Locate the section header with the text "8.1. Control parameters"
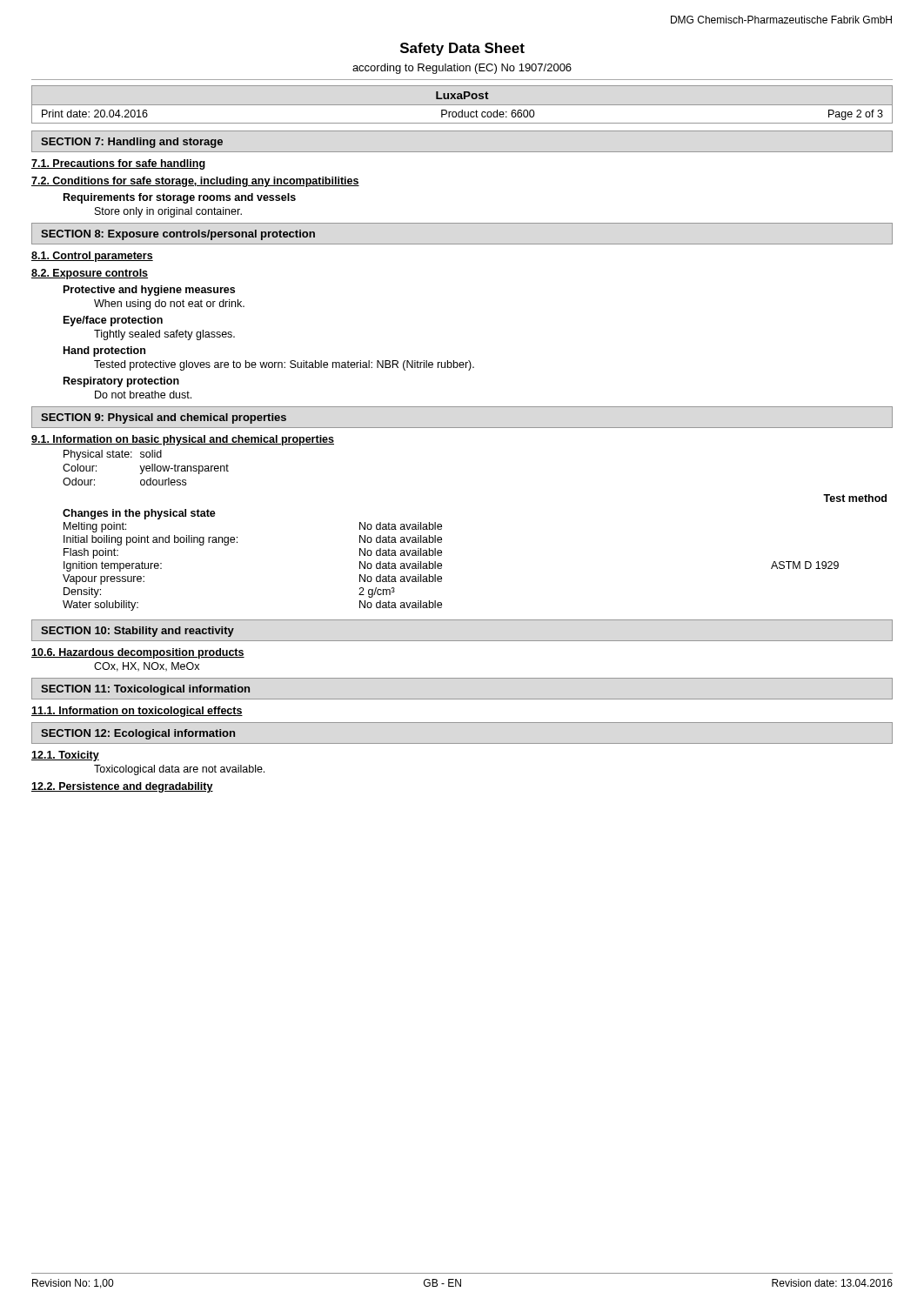 pos(92,256)
